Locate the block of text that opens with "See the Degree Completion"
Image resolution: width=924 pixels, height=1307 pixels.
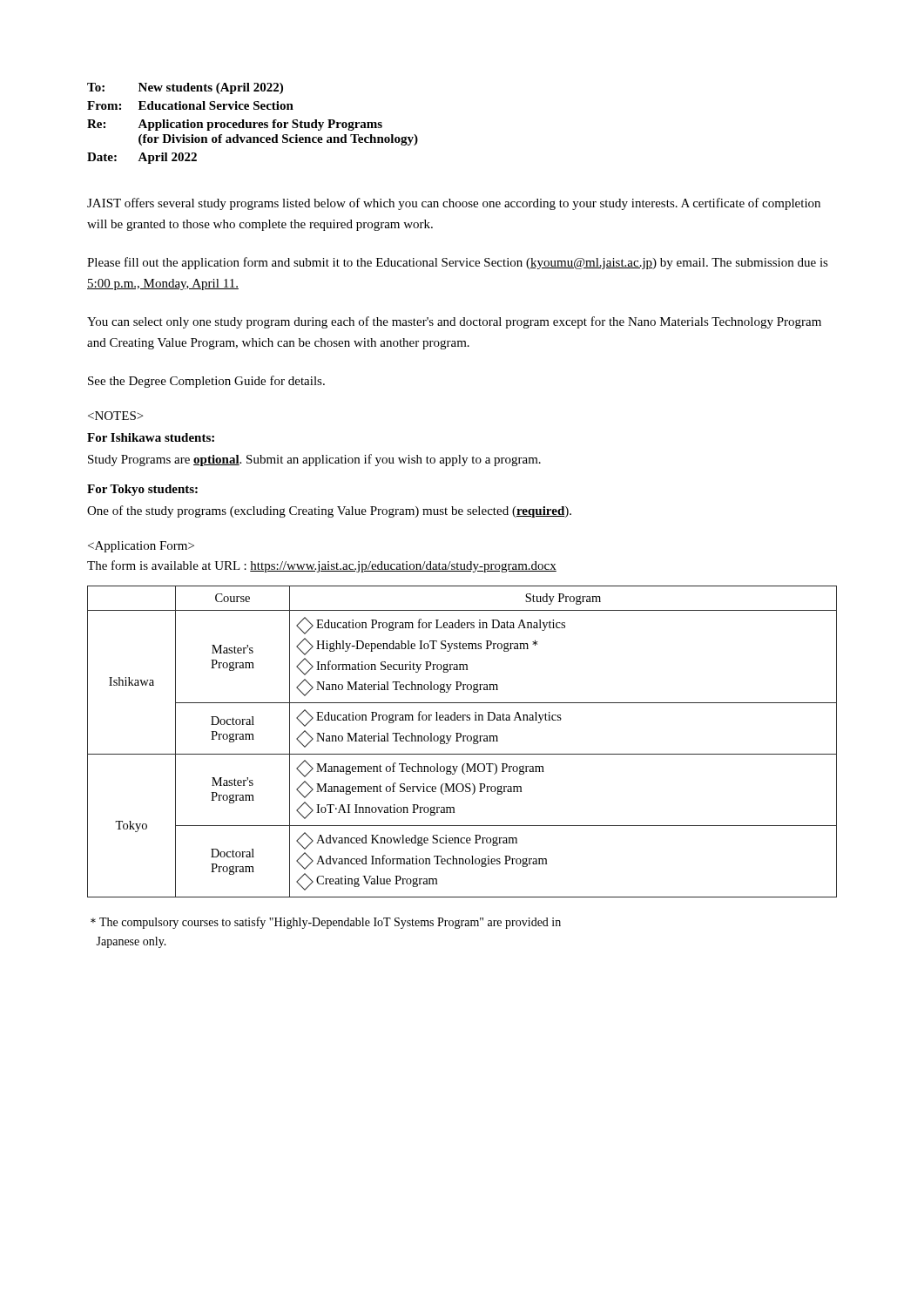[x=206, y=381]
